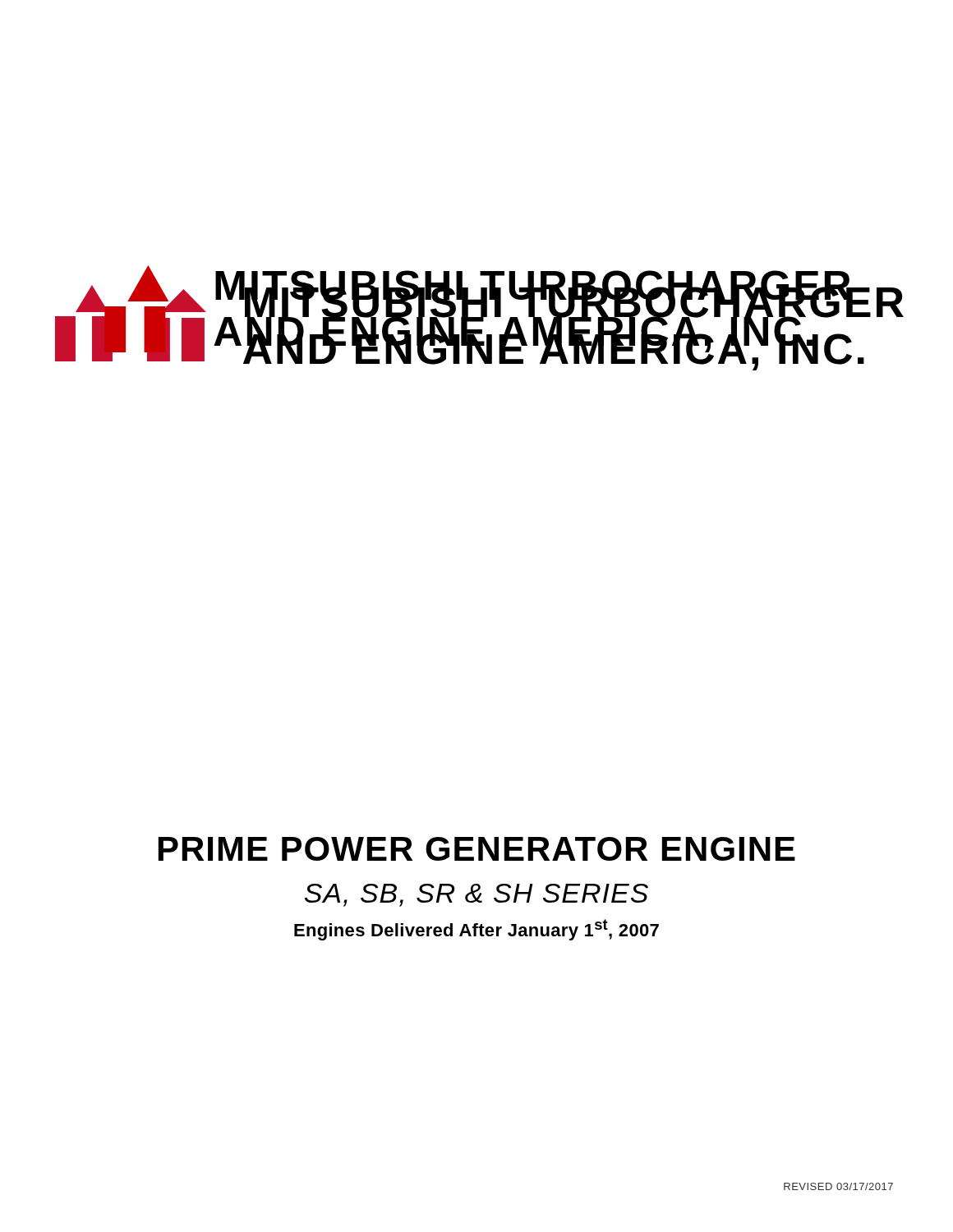The height and width of the screenshot is (1232, 953).
Task: Select the element starting "SA, SB, SR & SH SERIES"
Action: point(476,893)
